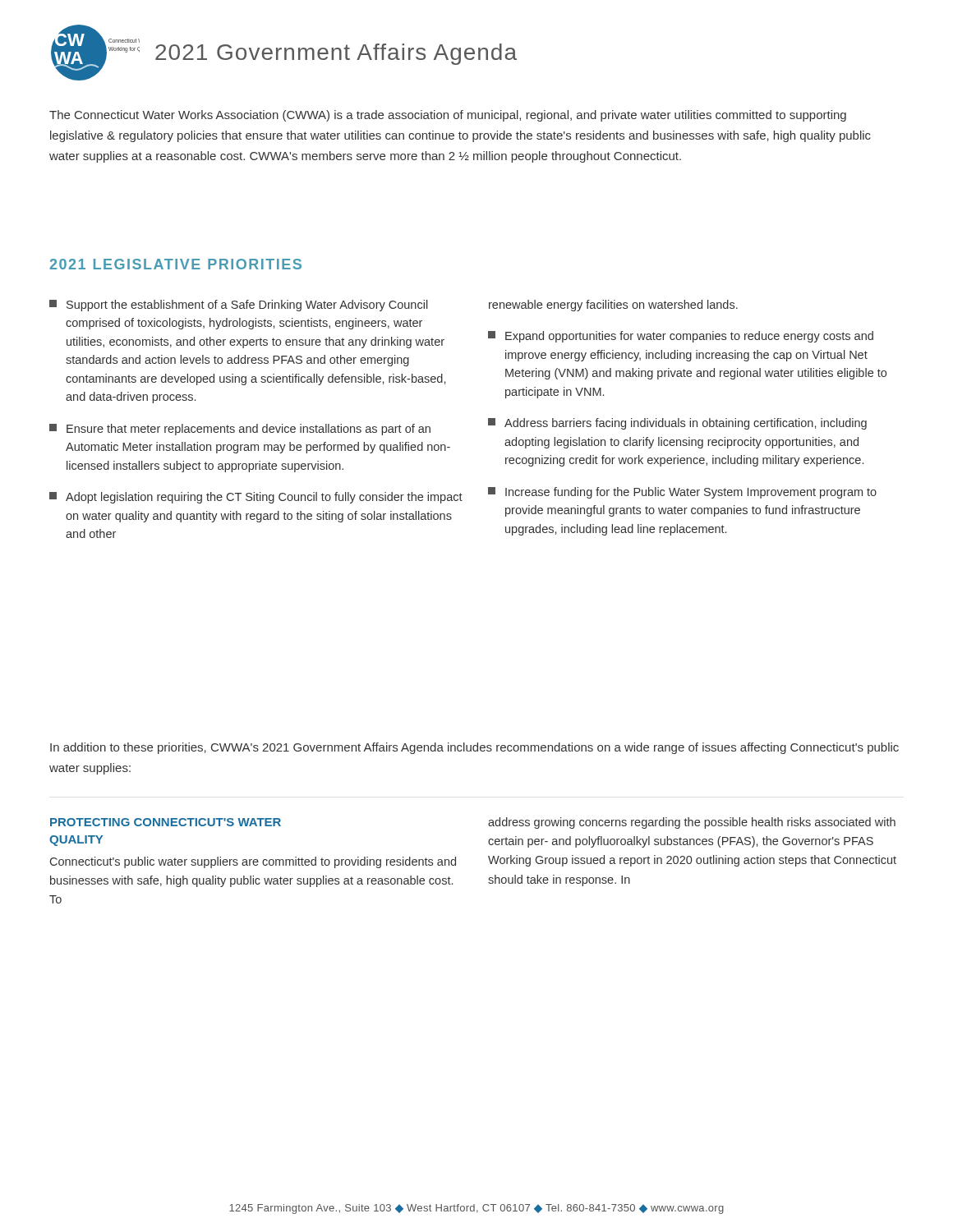Screen dimensions: 1232x953
Task: Point to the block beginning "The Connecticut Water Works"
Action: tap(460, 135)
